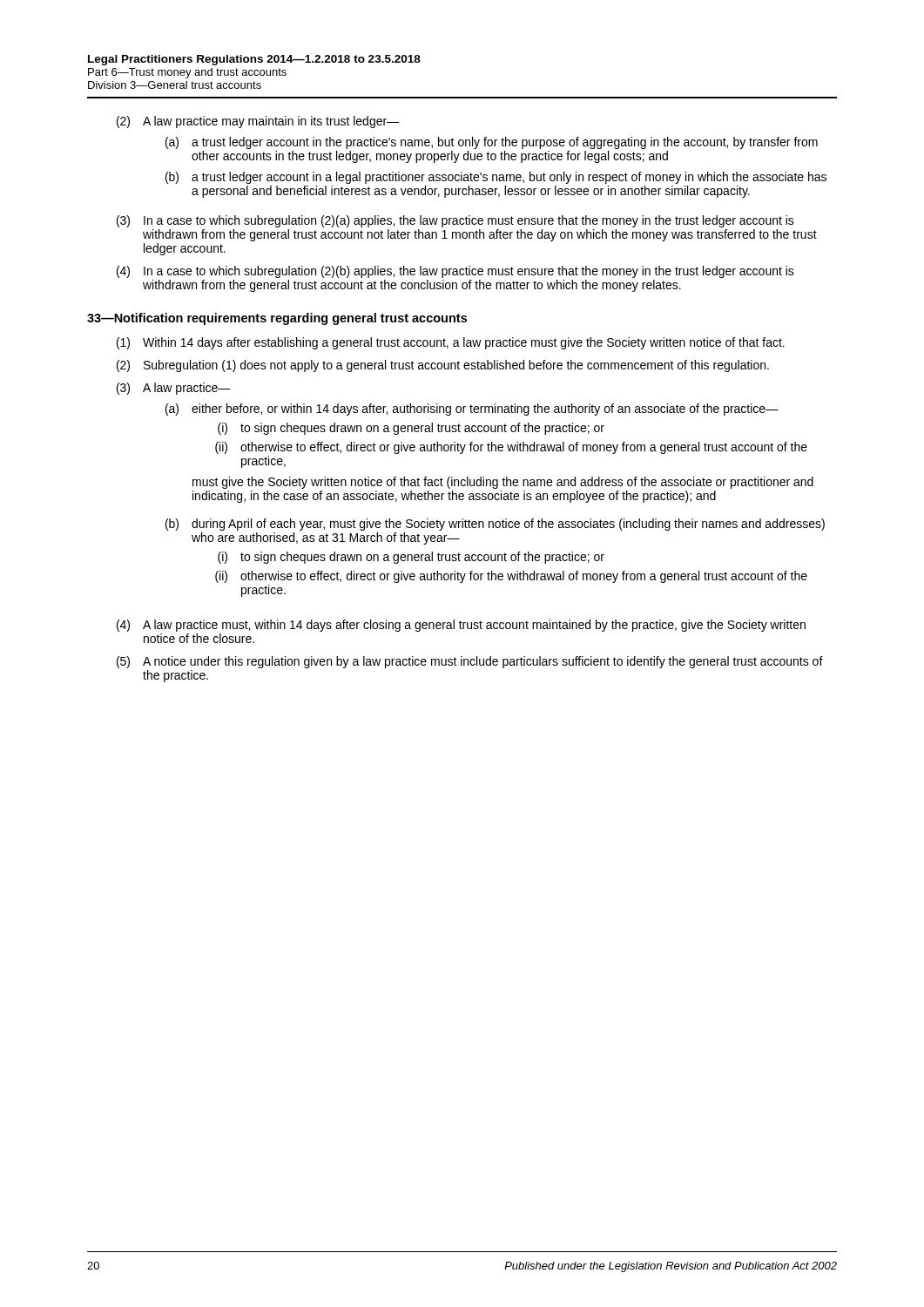
Task: Click on the list item with the text "(1) Within 14 days after establishing"
Action: (462, 342)
